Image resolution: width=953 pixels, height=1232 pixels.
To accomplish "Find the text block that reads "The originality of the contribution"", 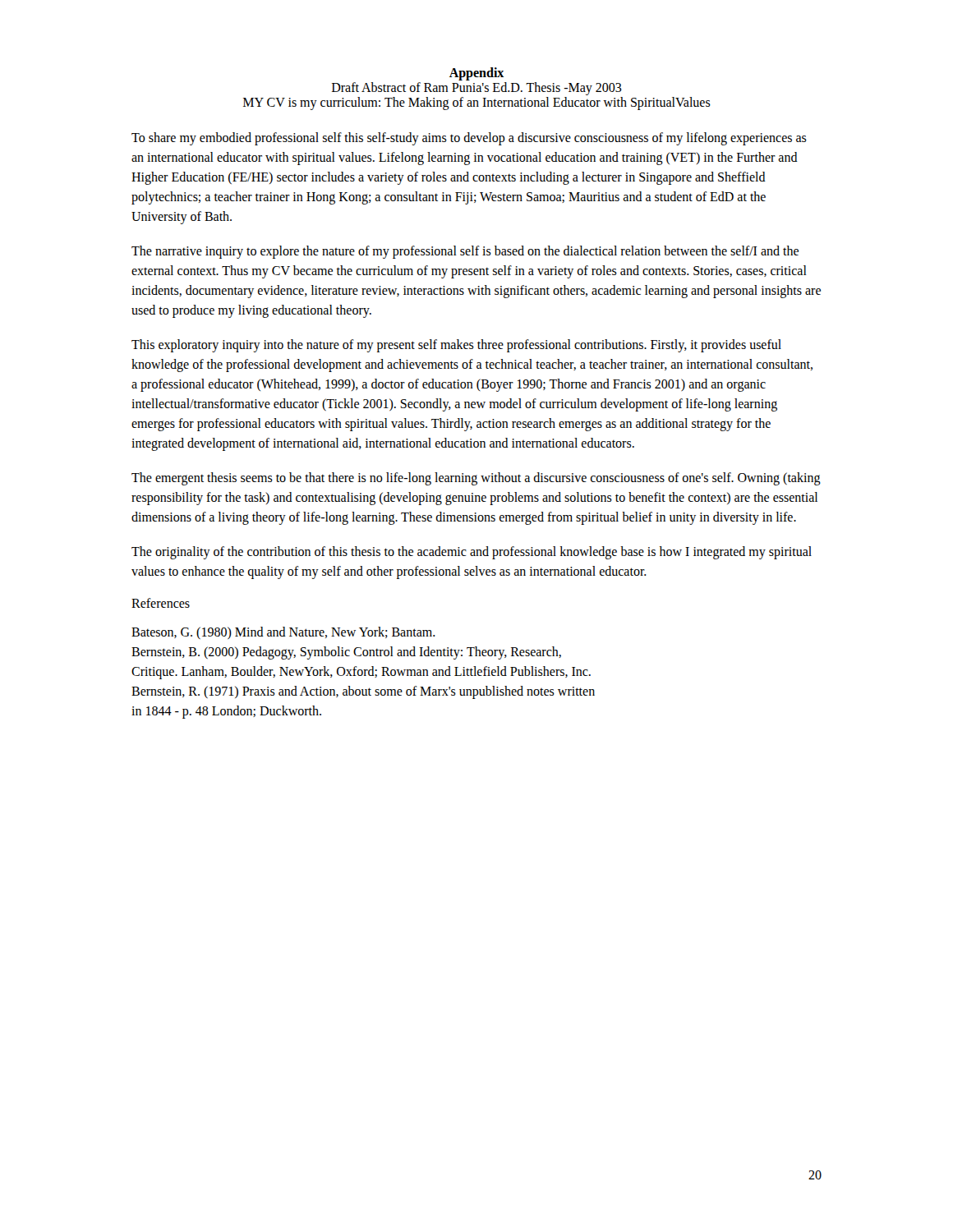I will pos(472,561).
